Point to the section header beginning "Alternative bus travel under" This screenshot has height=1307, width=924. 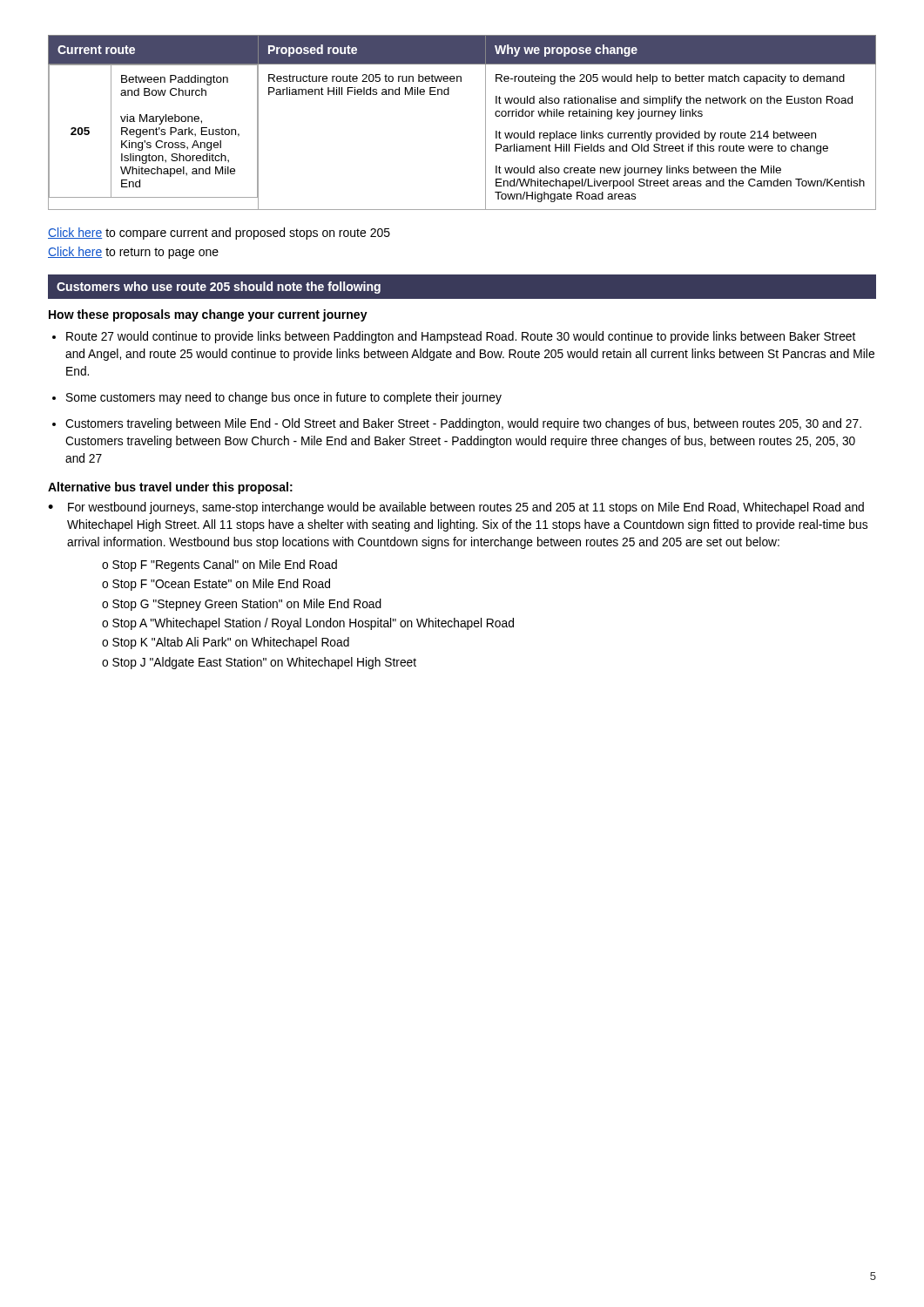(x=171, y=487)
